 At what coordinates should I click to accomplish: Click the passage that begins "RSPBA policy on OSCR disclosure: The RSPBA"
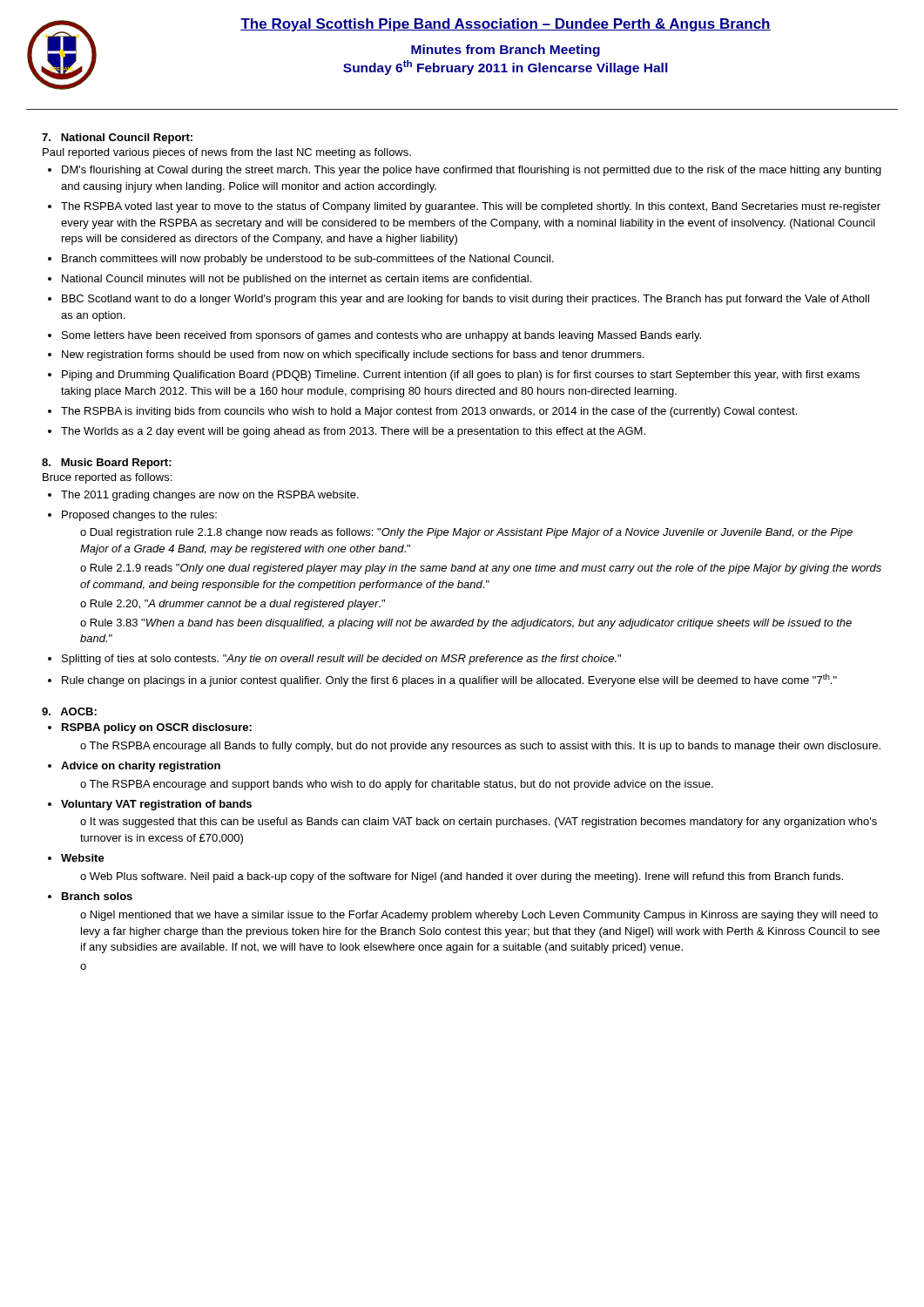pos(472,738)
